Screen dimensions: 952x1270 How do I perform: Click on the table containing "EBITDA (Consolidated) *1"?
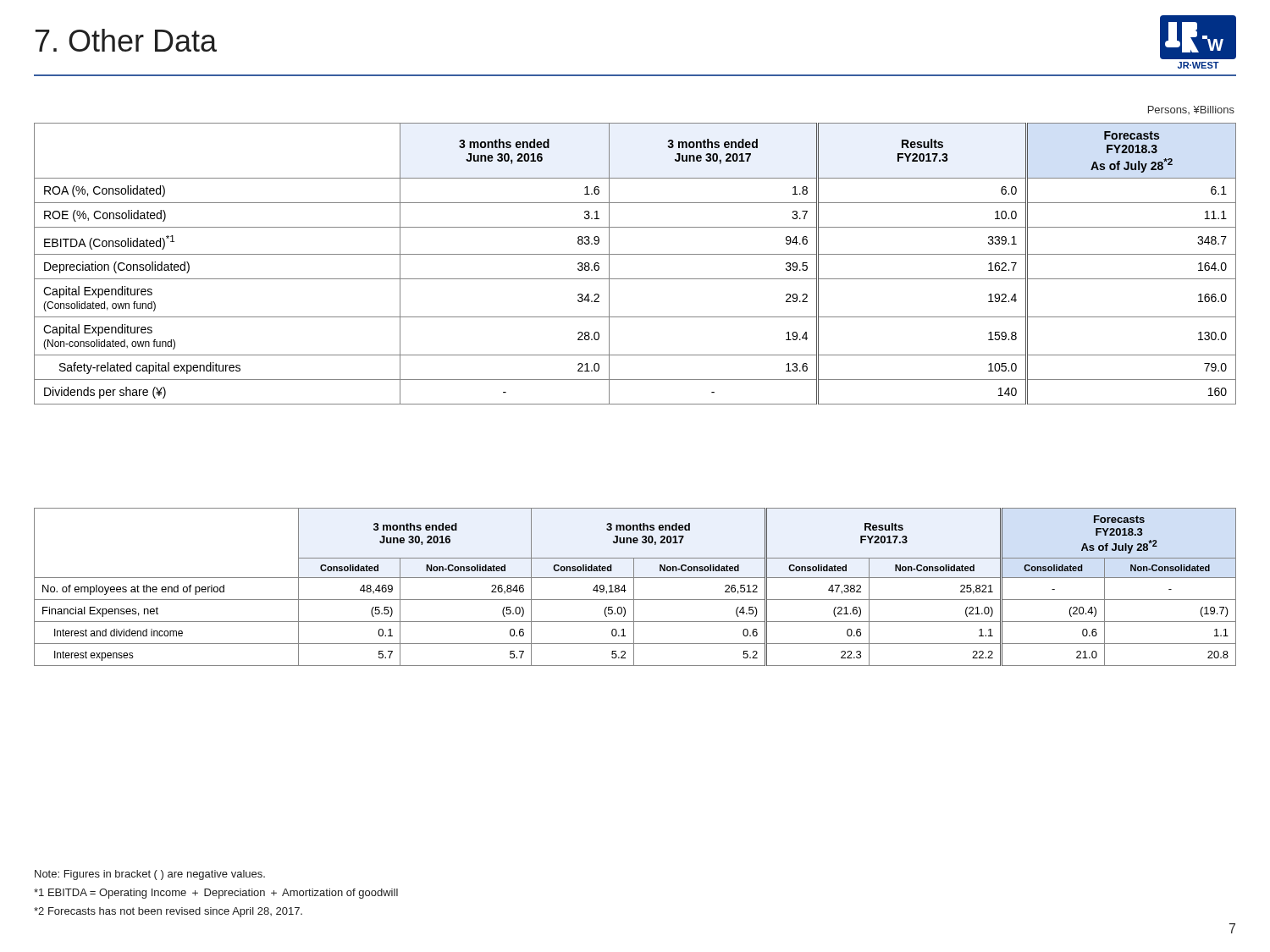coord(635,264)
